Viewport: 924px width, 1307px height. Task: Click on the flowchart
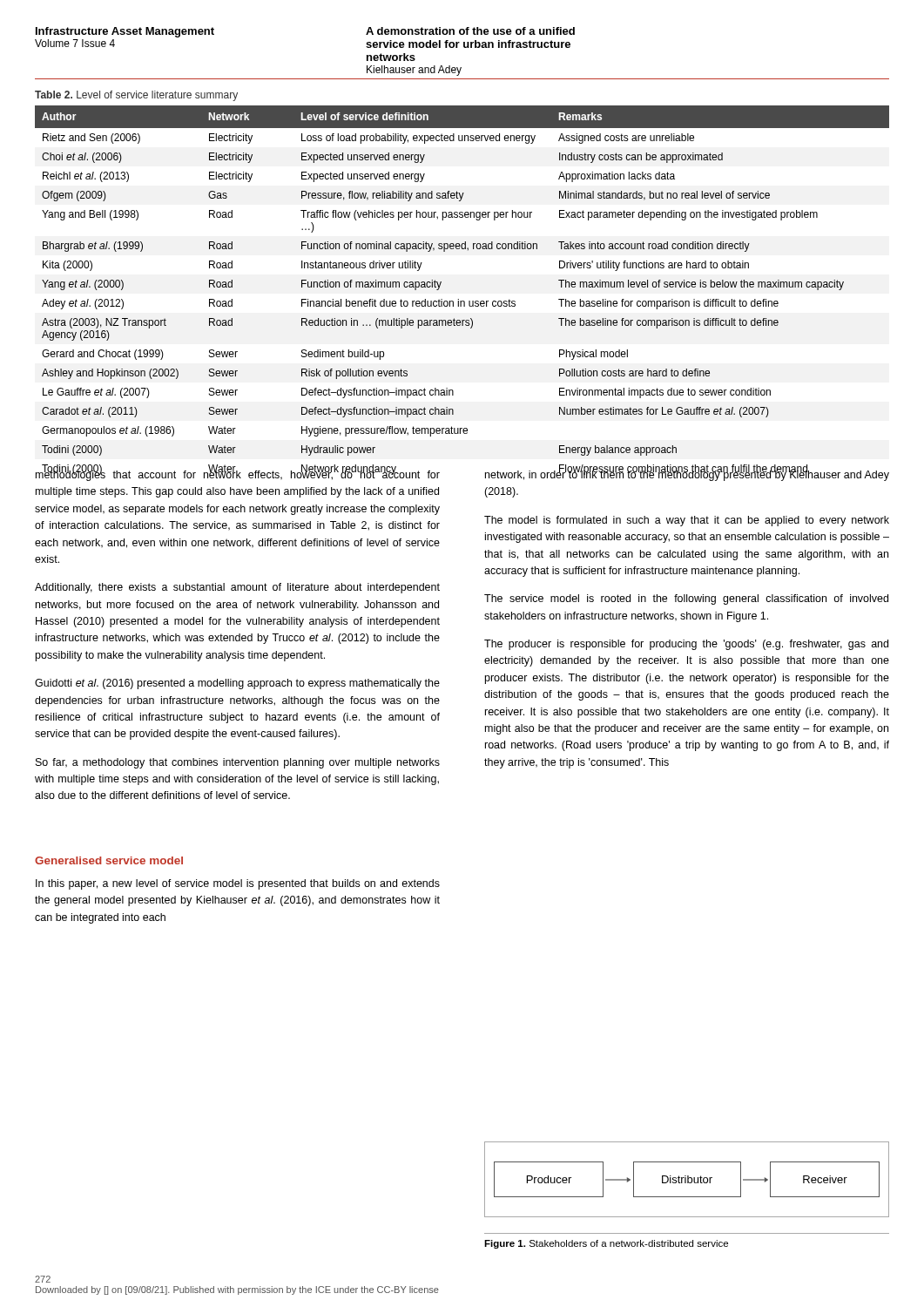tap(687, 1179)
